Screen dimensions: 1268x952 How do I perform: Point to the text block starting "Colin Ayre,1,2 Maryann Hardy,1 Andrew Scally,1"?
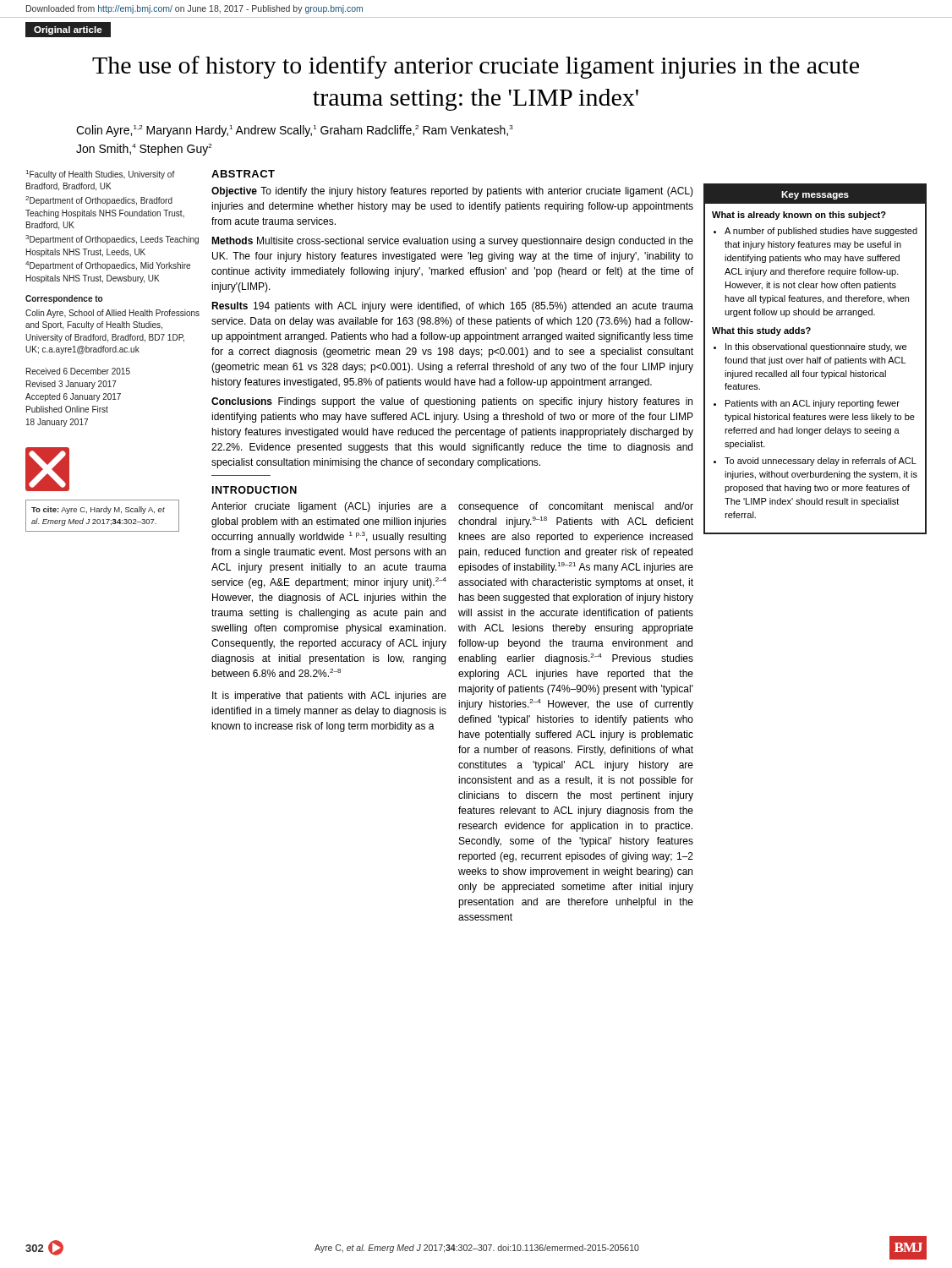tap(294, 139)
